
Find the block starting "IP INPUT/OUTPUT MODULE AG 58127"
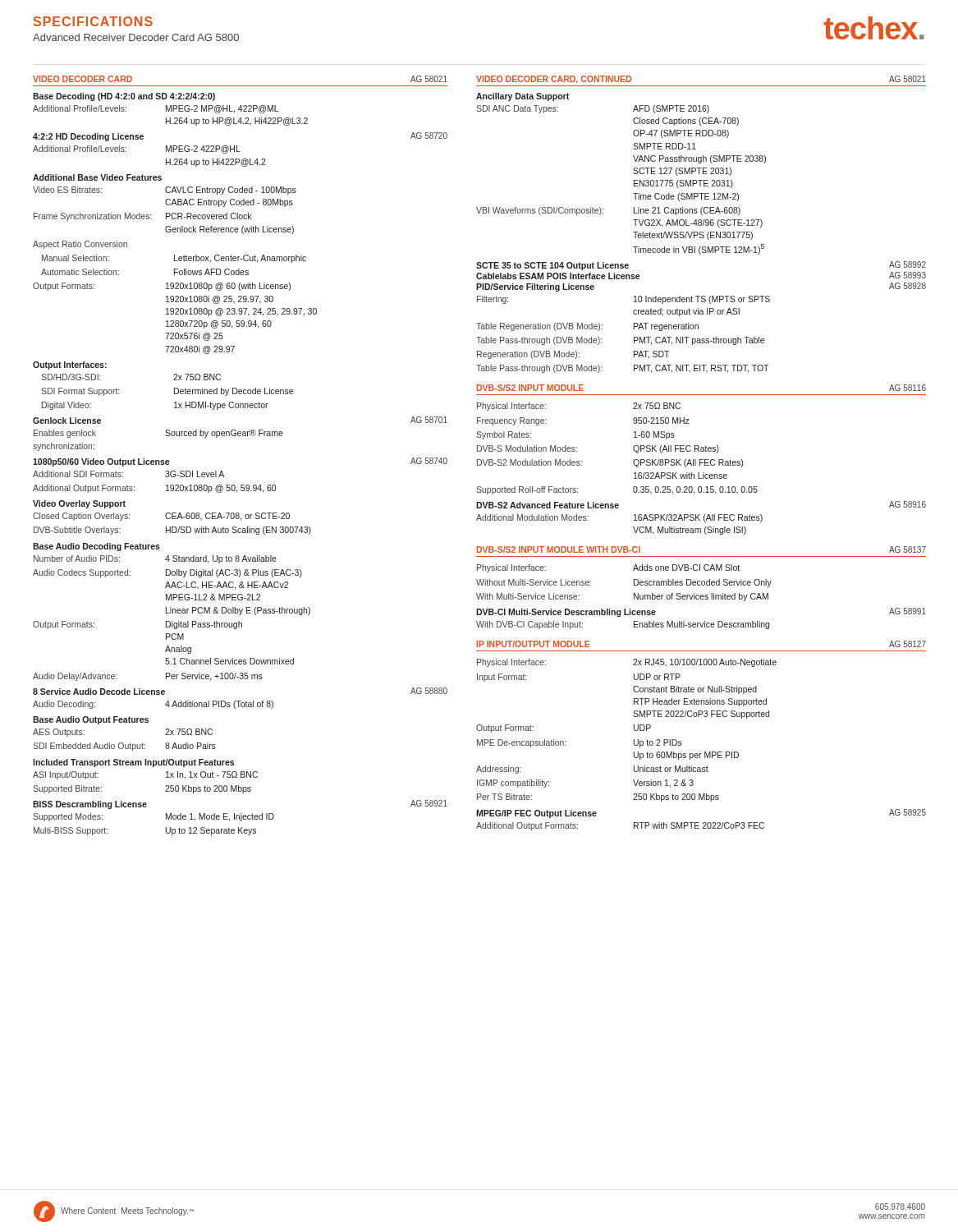pos(701,644)
